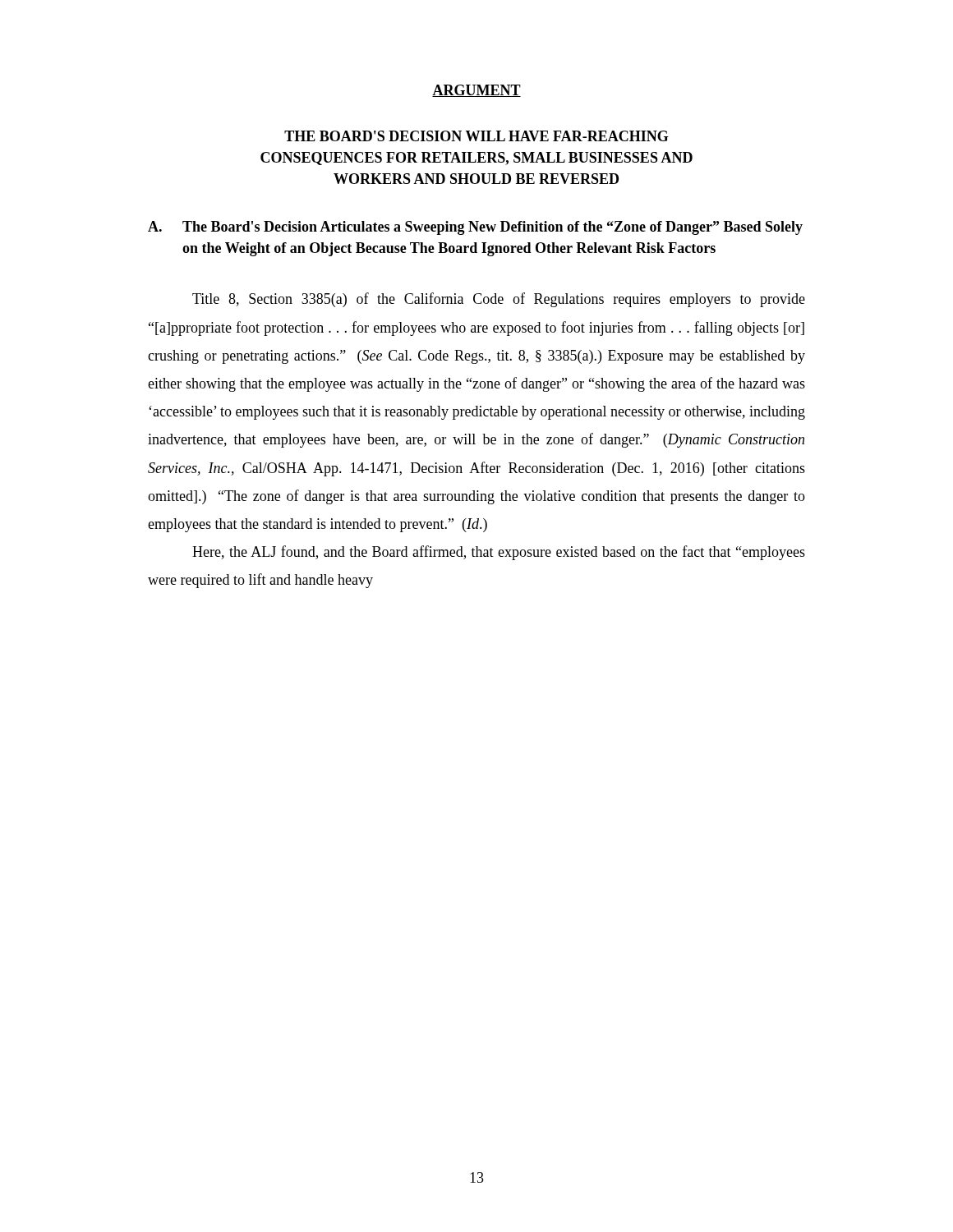
Task: Find the section header that reads "A. The Board's Decision Articulates a Sweeping New"
Action: pyautogui.click(x=476, y=238)
